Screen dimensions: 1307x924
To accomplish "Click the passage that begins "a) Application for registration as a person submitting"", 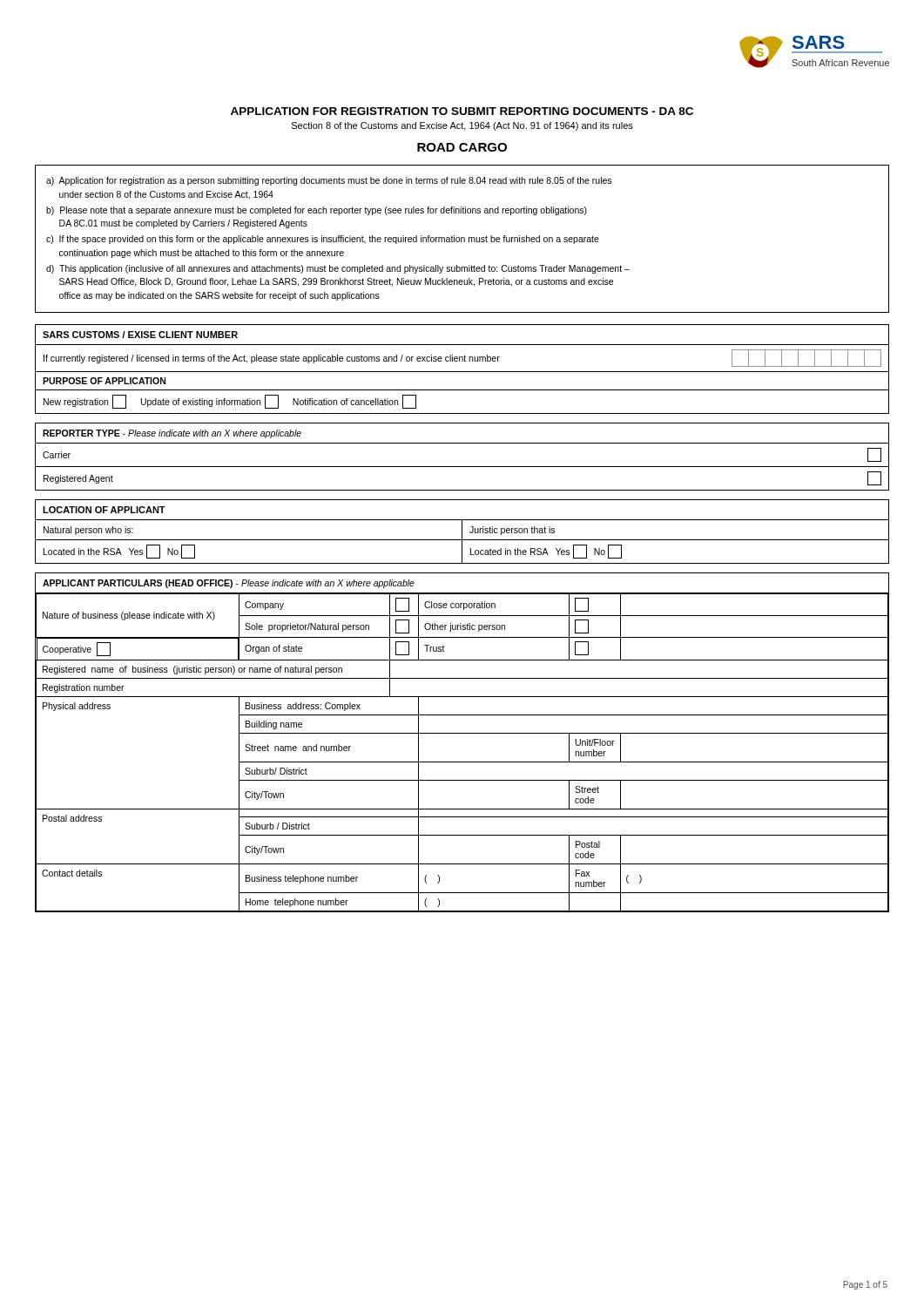I will 462,239.
